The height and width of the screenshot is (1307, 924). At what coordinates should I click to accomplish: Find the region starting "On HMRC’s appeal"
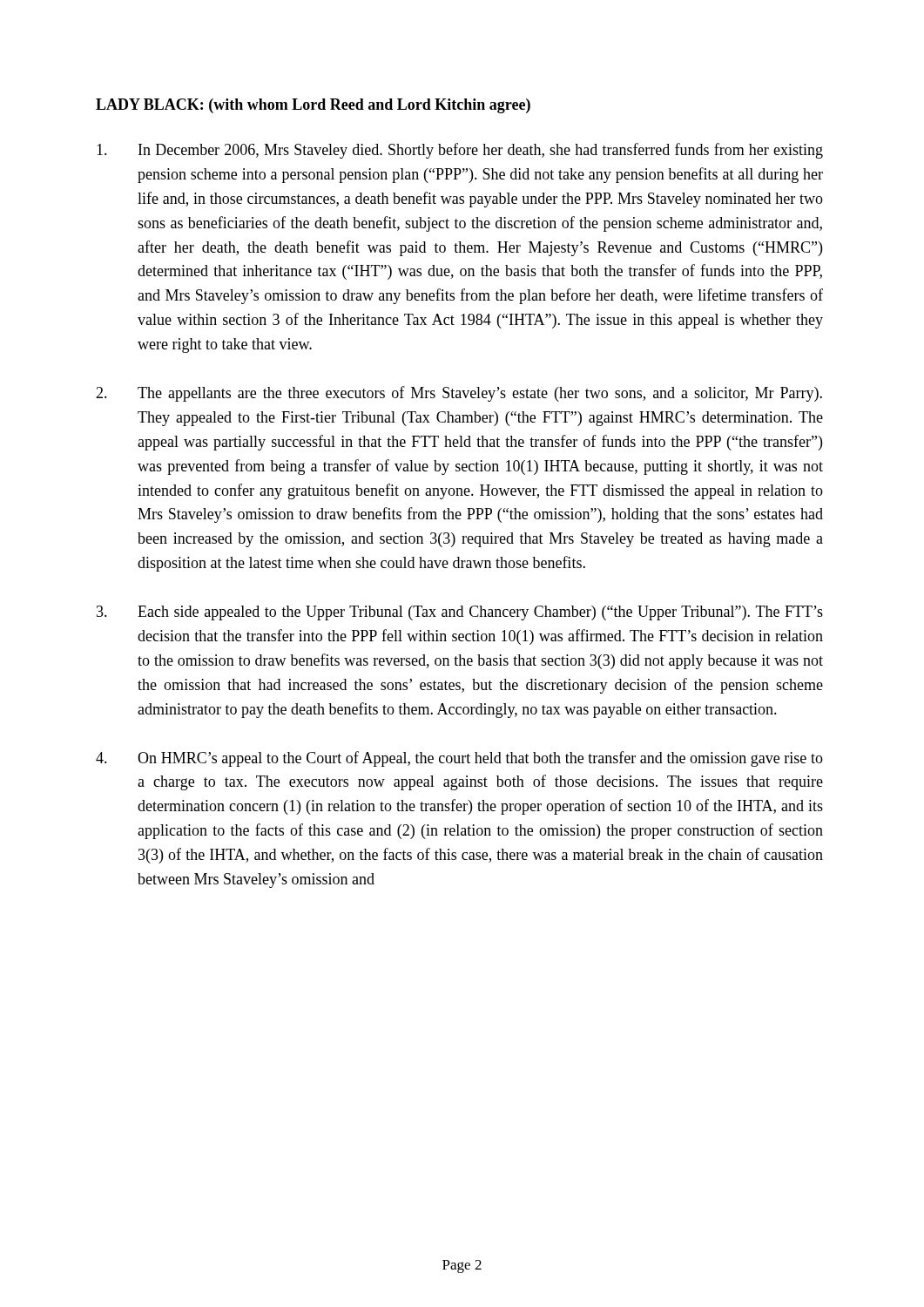click(459, 819)
